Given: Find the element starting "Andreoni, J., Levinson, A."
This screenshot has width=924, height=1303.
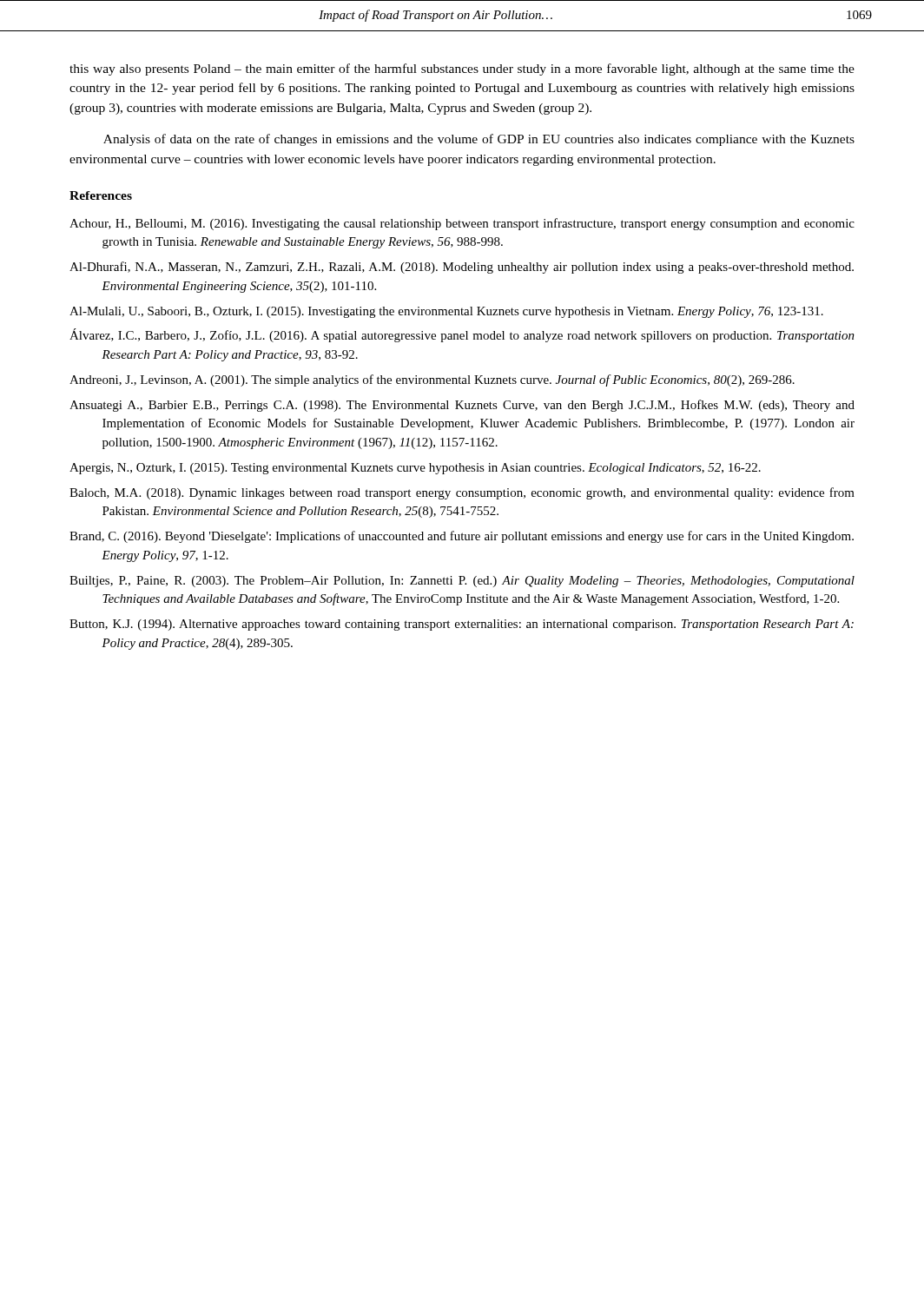Looking at the screenshot, I should 432,379.
